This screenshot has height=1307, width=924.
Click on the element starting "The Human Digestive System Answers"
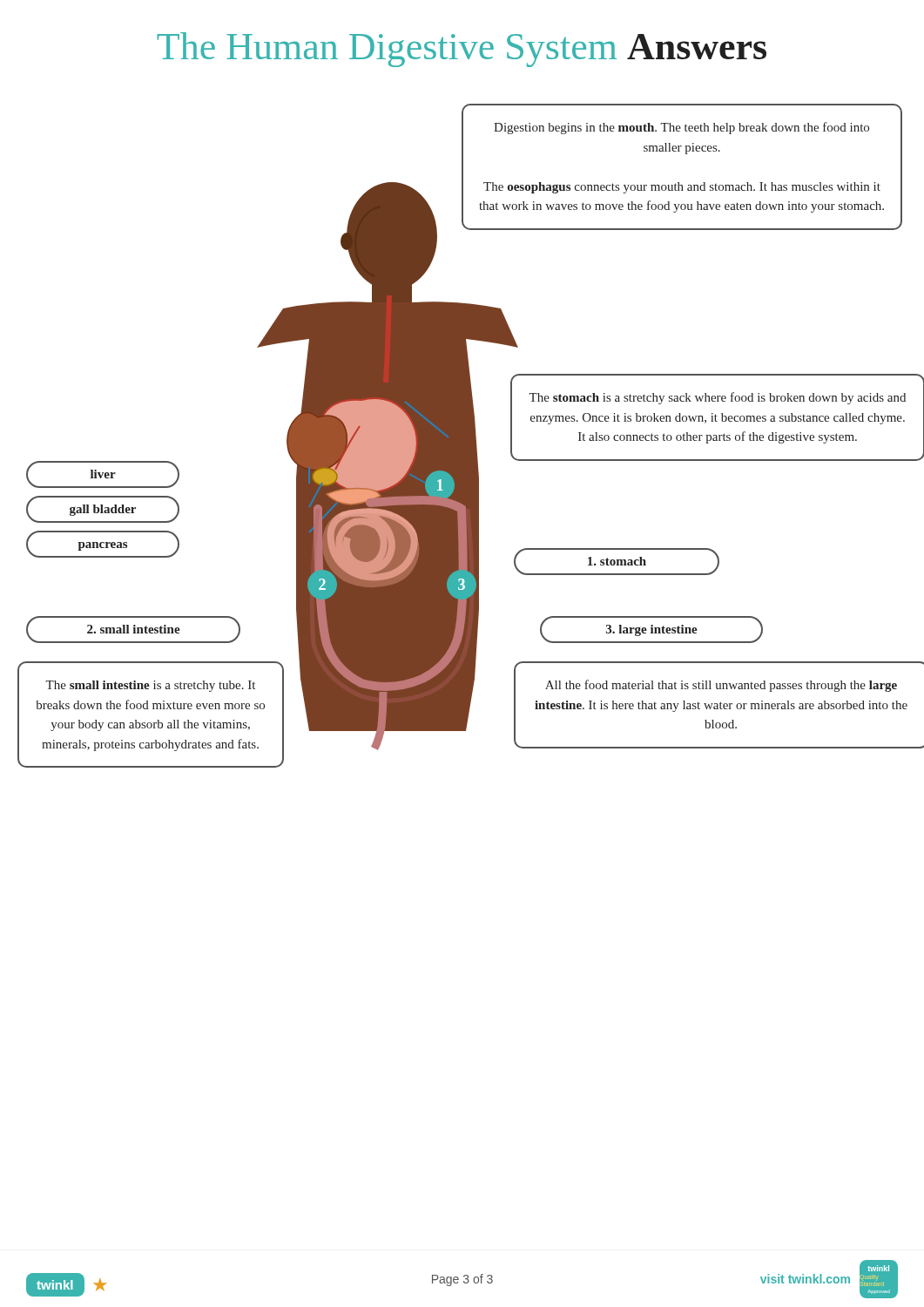(462, 47)
